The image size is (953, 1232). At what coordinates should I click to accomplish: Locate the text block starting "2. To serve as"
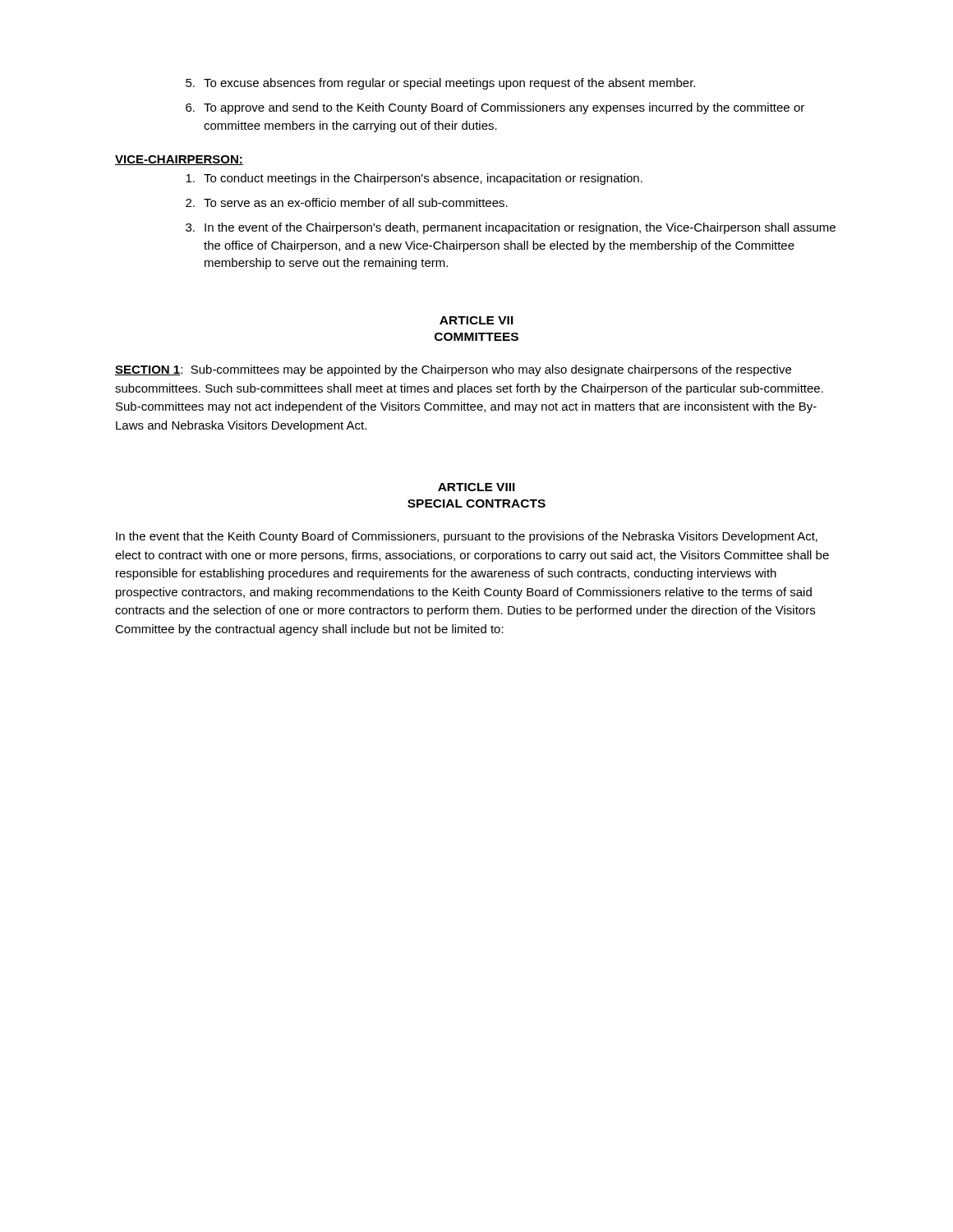coord(501,203)
